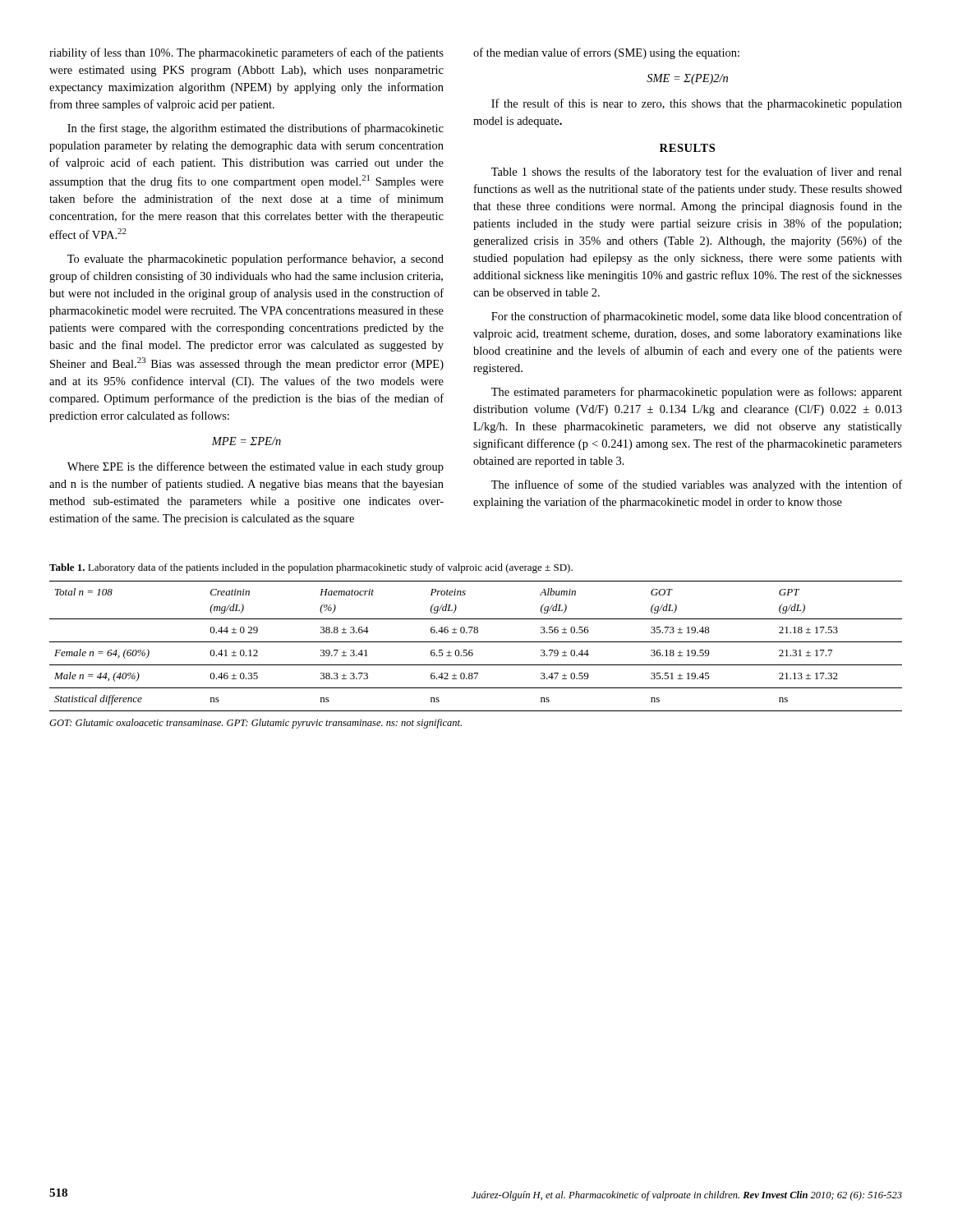Viewport: 953px width, 1232px height.
Task: Click the passage that begins "GOT: Glutamic oxaloacetic transaminase."
Action: coord(256,724)
